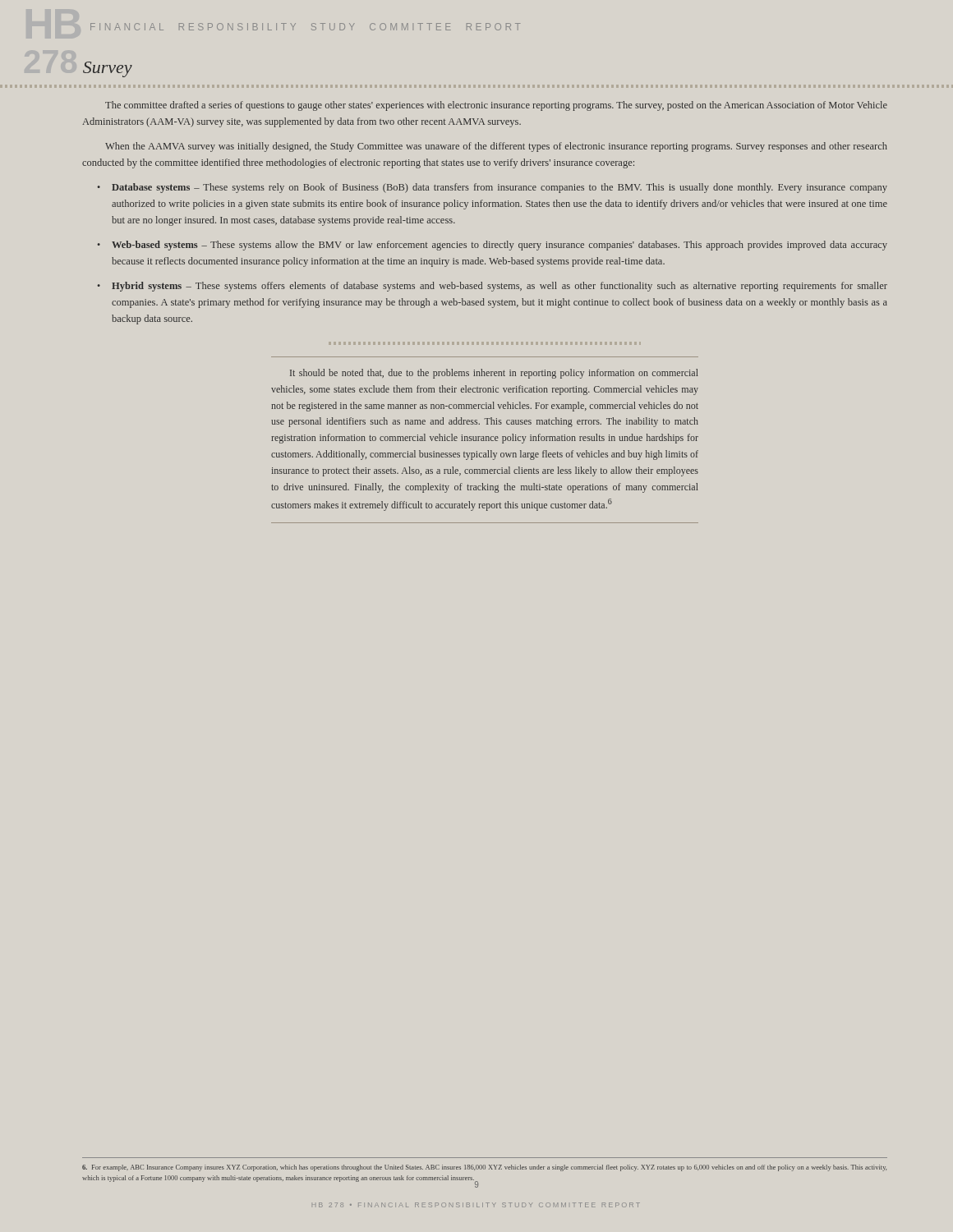
Task: Find the block on this page that starts "• Web-based systems"
Action: pyautogui.click(x=492, y=253)
